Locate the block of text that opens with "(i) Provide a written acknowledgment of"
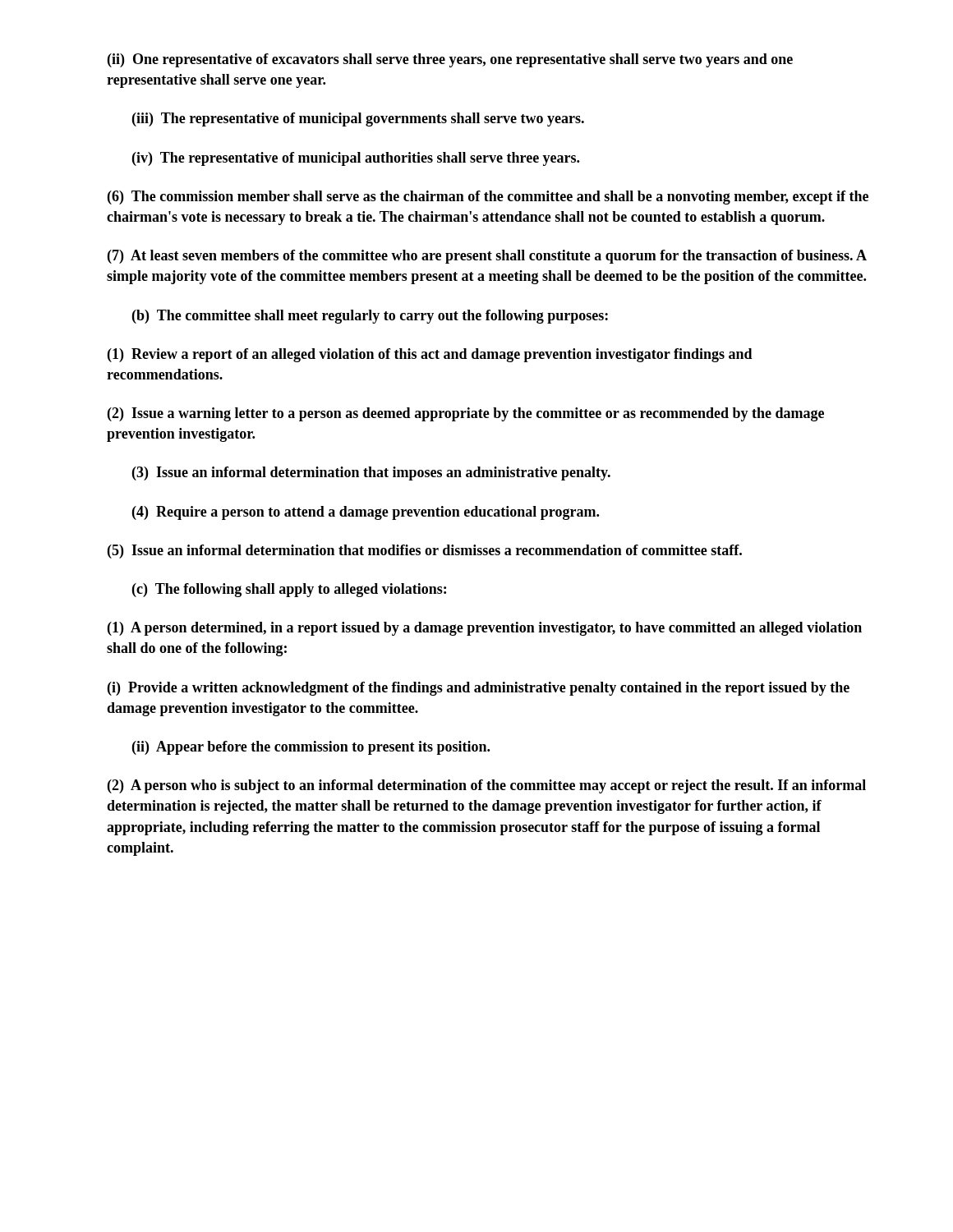Image resolution: width=953 pixels, height=1232 pixels. [x=478, y=697]
